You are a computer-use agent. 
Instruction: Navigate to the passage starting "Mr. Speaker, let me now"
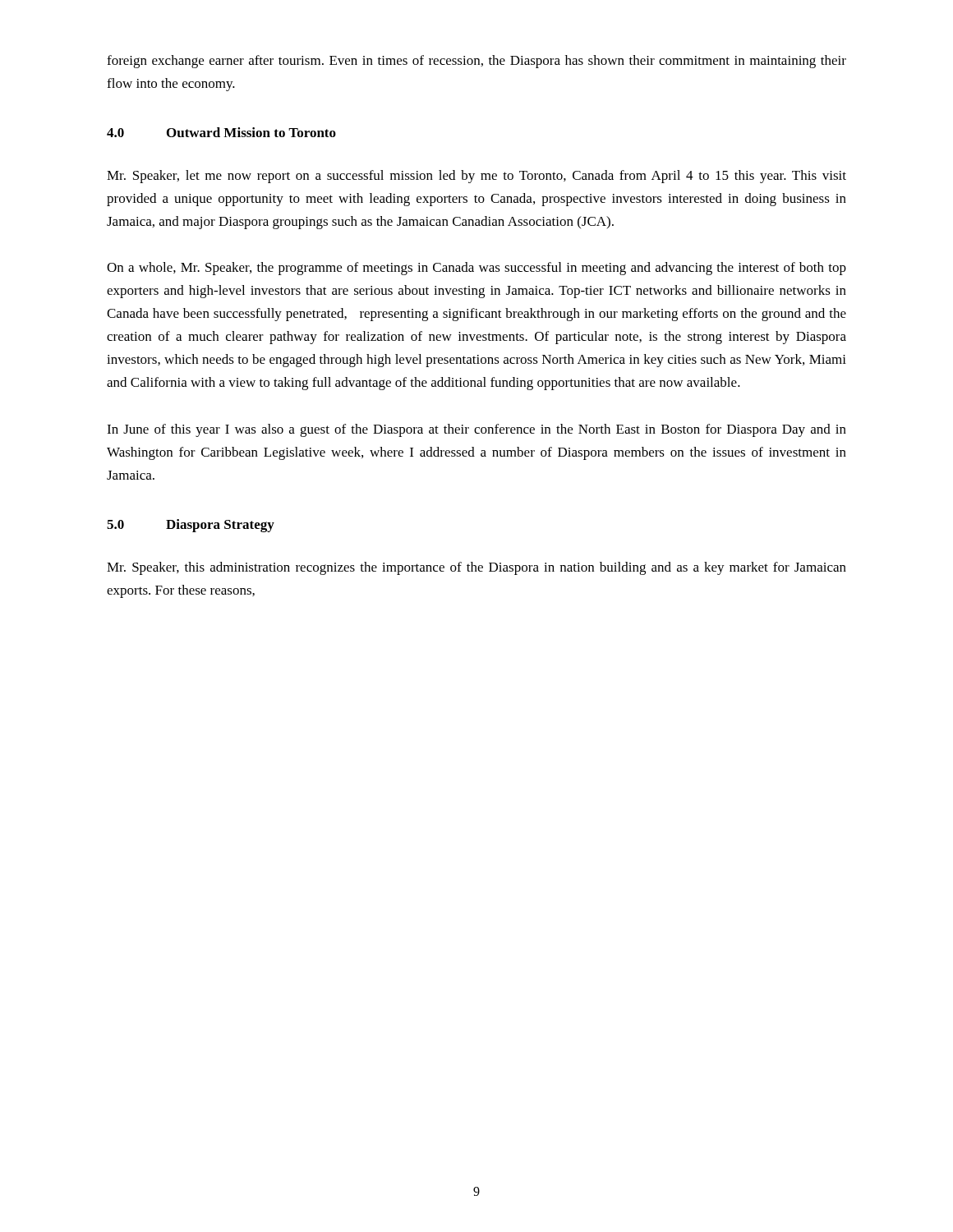[476, 198]
